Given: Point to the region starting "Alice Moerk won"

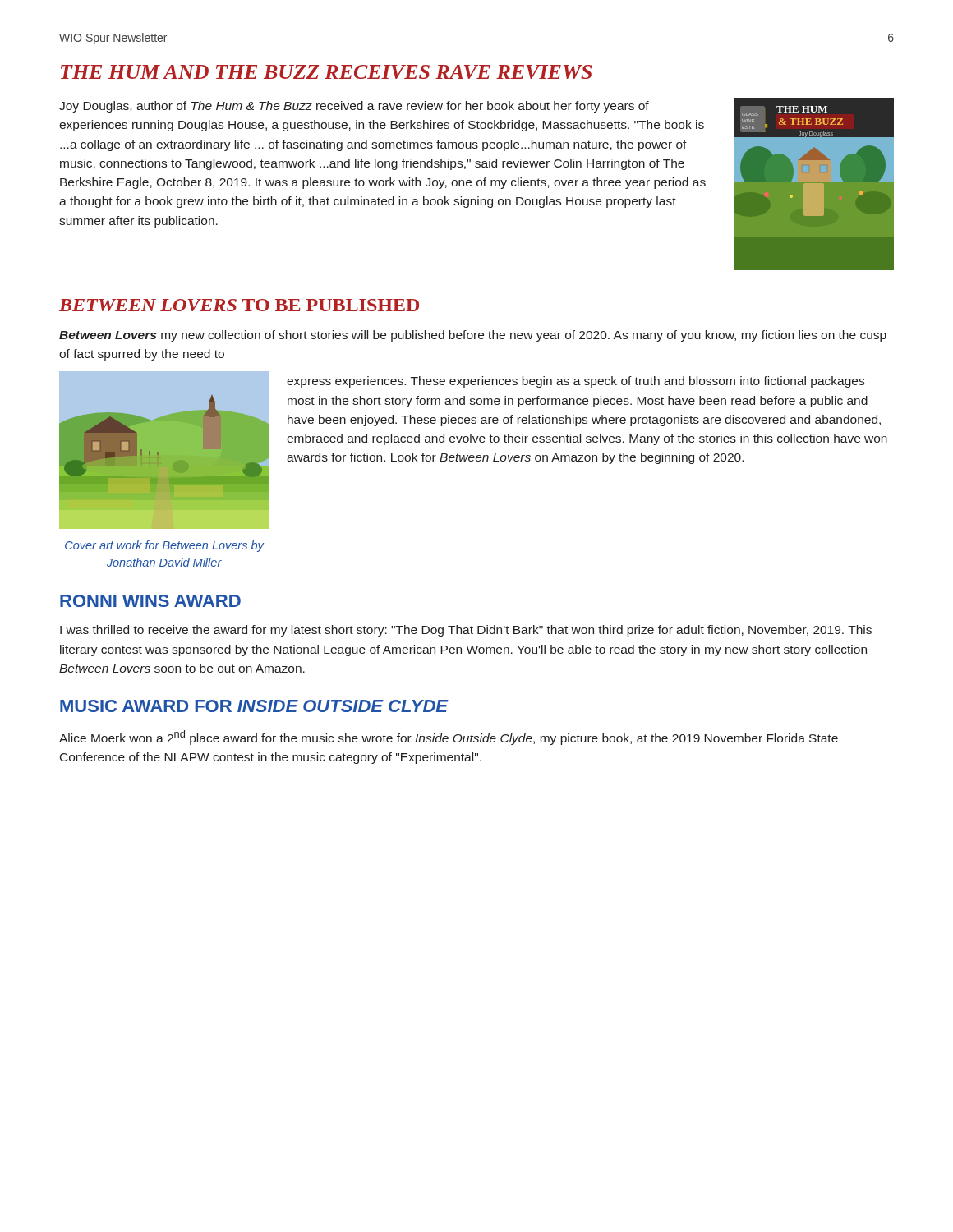Looking at the screenshot, I should tap(449, 746).
